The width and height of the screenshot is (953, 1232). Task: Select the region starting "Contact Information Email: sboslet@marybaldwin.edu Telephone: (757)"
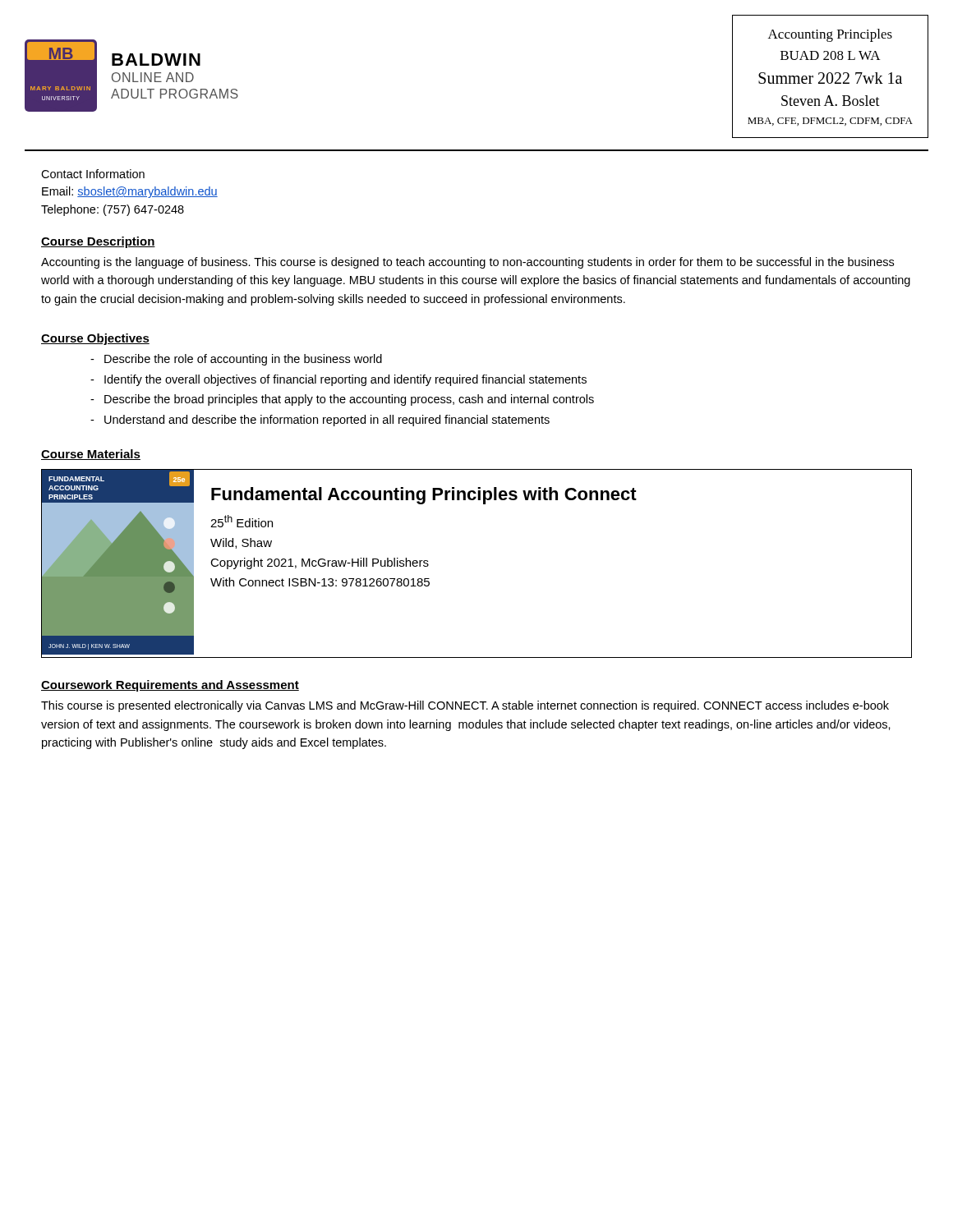(129, 192)
